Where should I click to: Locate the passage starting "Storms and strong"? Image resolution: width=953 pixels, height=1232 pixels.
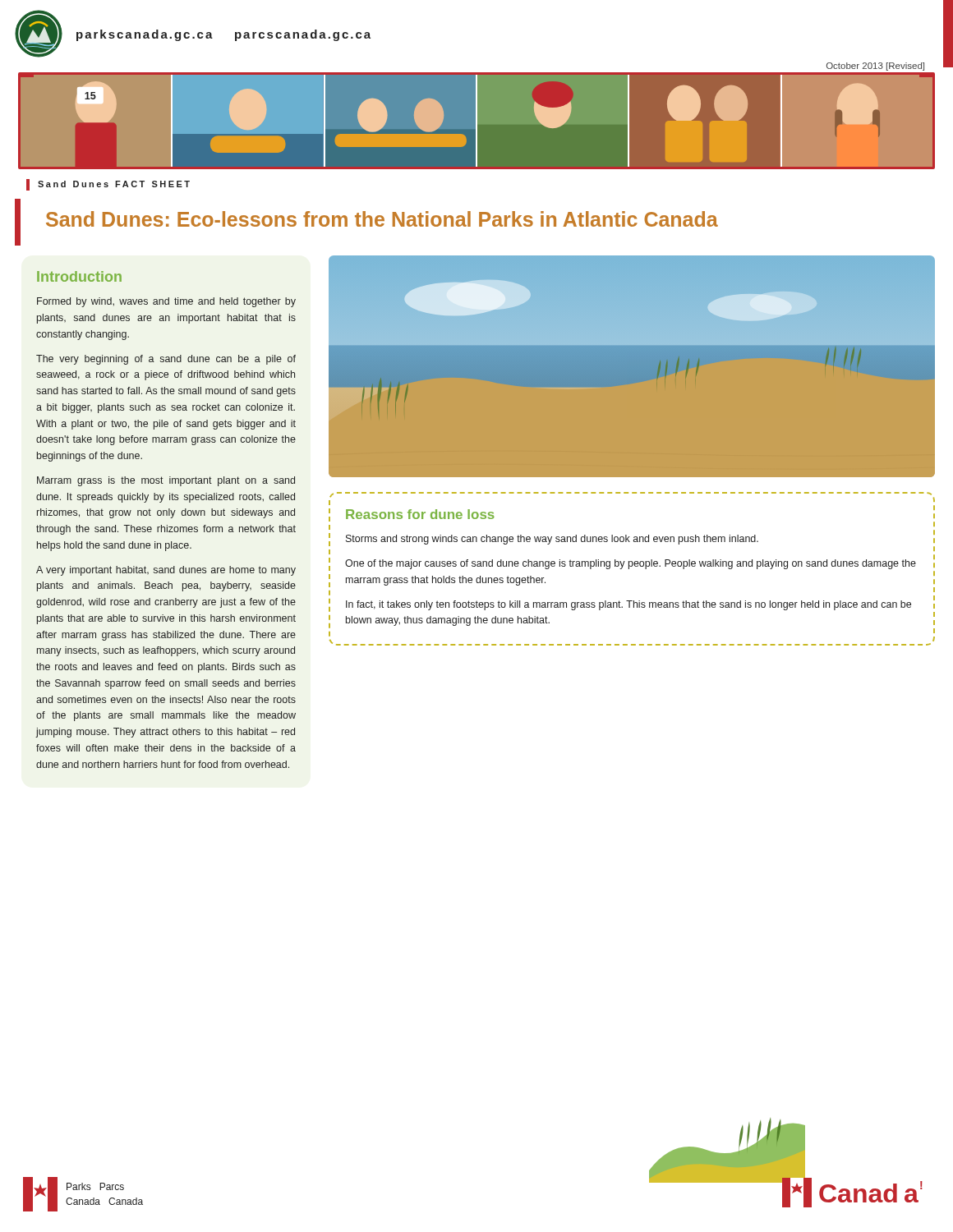click(x=552, y=539)
